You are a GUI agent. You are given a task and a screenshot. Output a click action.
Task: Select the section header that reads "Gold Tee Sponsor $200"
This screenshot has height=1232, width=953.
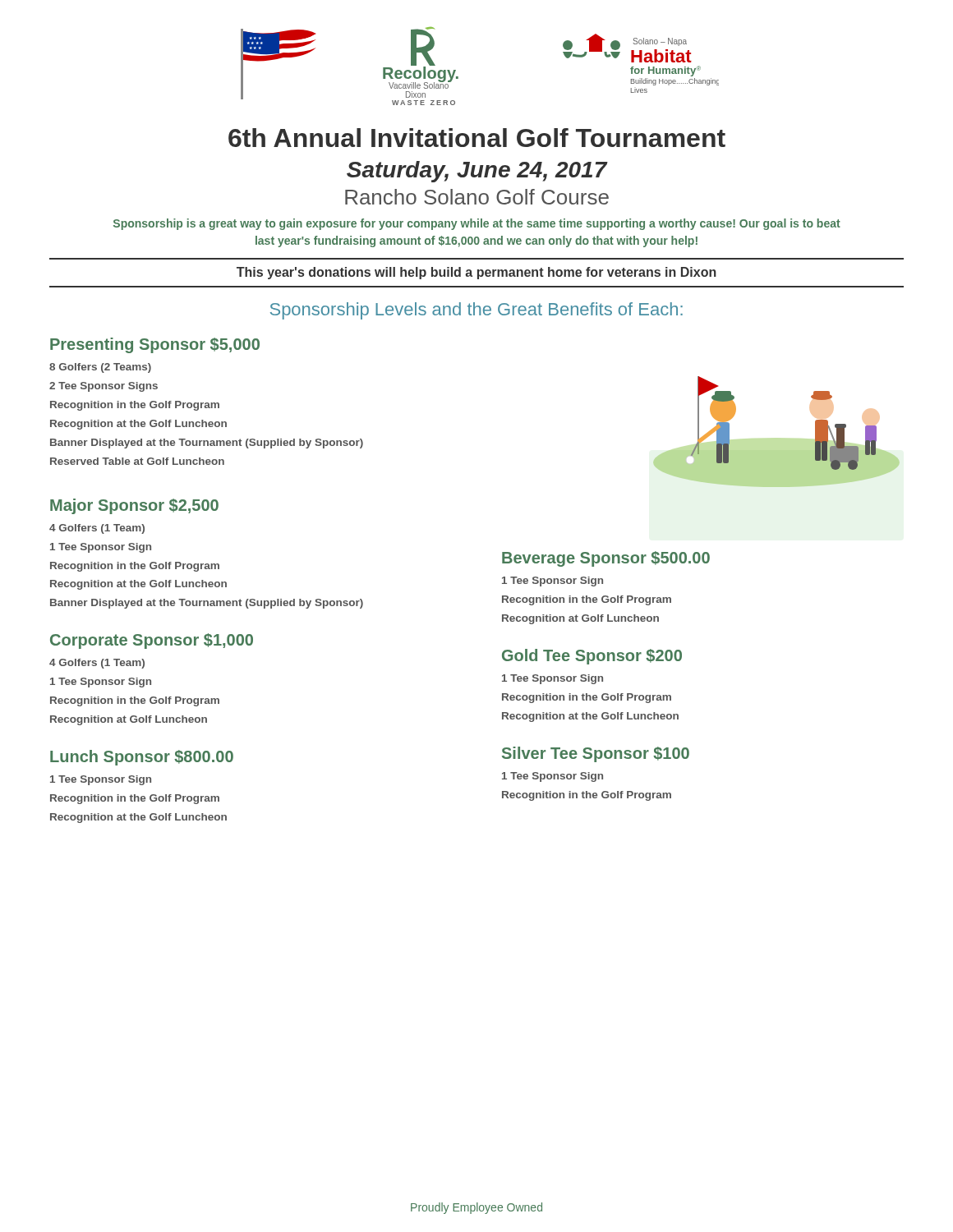pyautogui.click(x=592, y=655)
